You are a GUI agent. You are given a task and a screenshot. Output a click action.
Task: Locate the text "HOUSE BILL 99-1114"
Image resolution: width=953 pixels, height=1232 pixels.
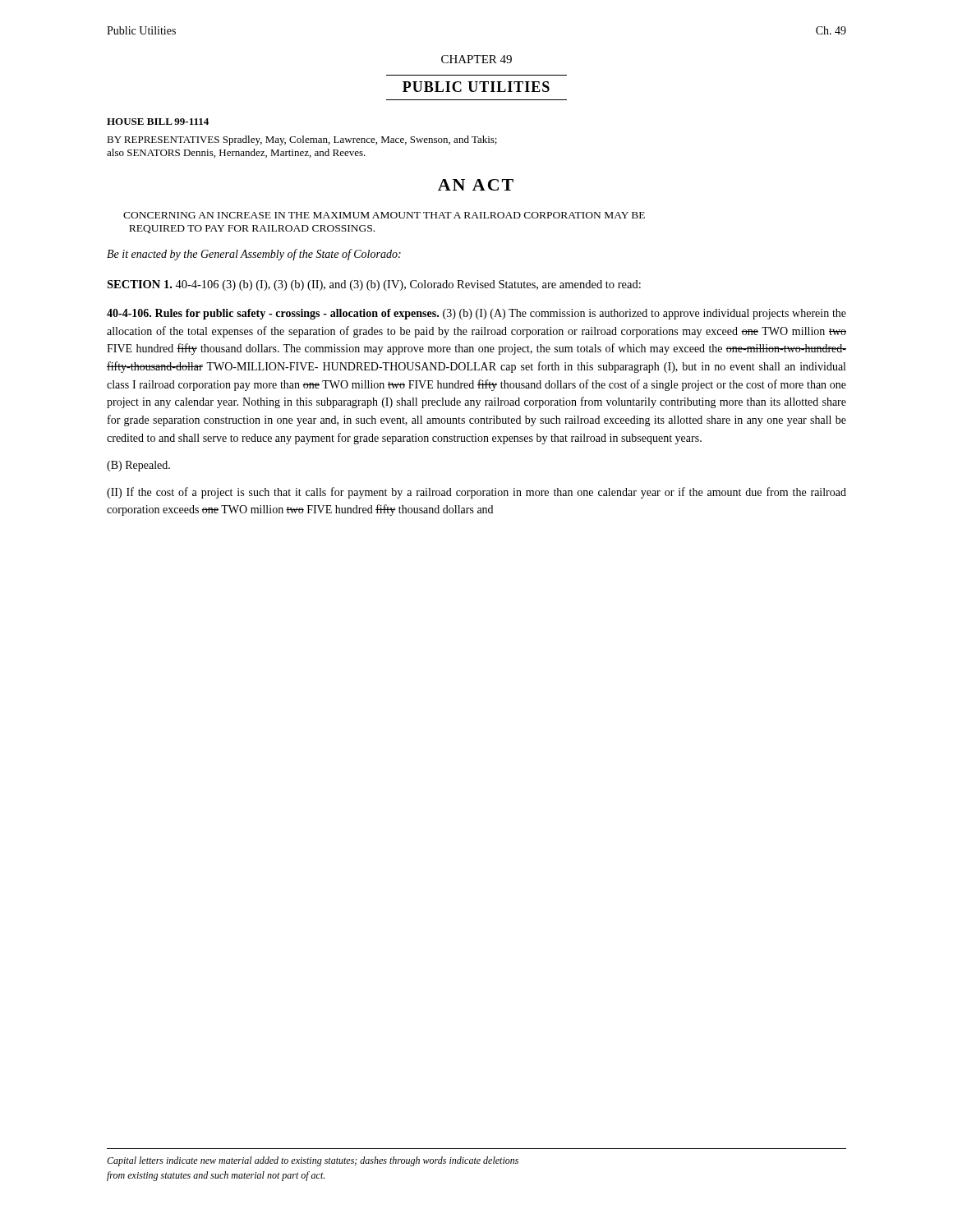[x=158, y=121]
